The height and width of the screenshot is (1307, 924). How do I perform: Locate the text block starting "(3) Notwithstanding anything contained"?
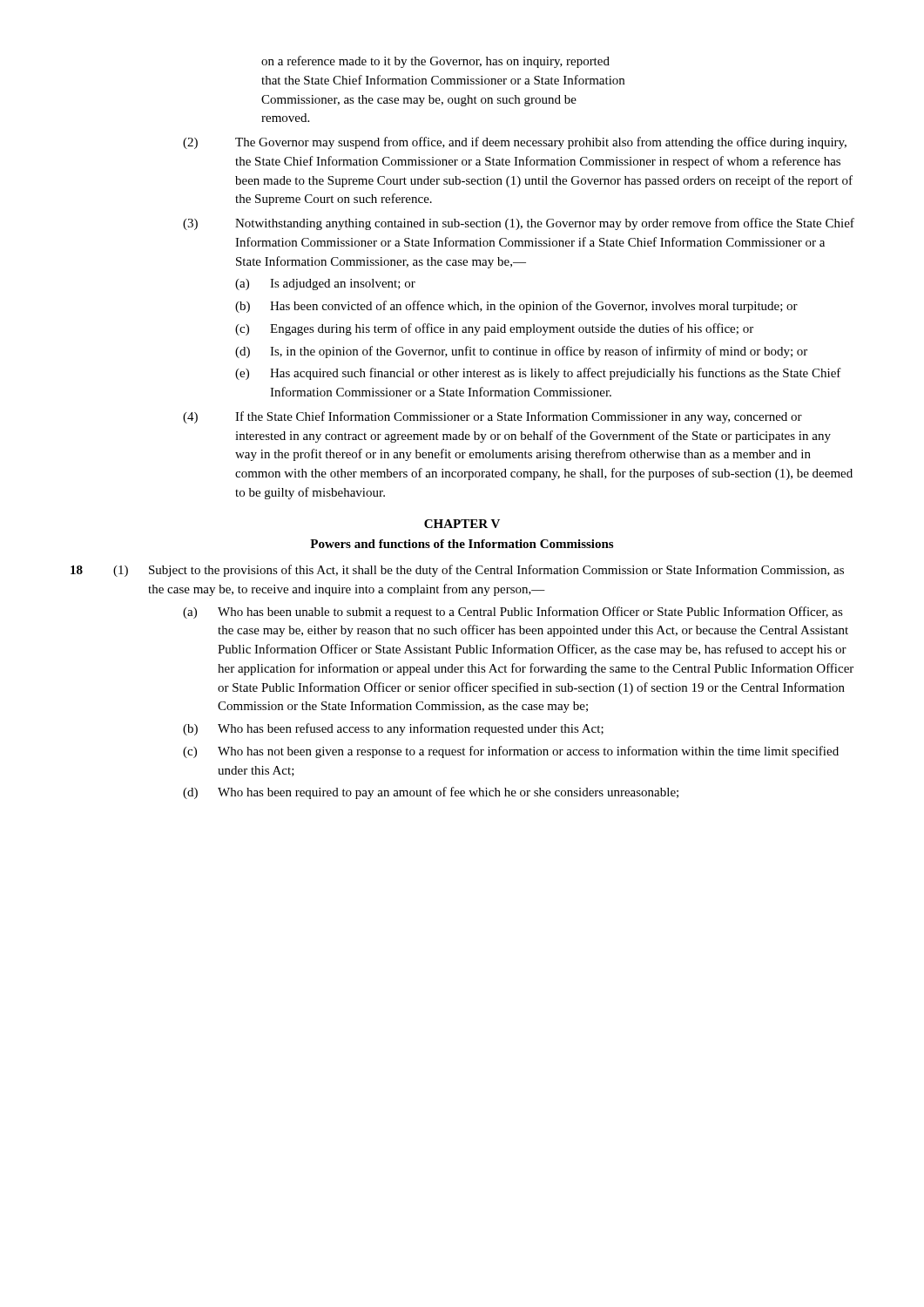click(462, 243)
